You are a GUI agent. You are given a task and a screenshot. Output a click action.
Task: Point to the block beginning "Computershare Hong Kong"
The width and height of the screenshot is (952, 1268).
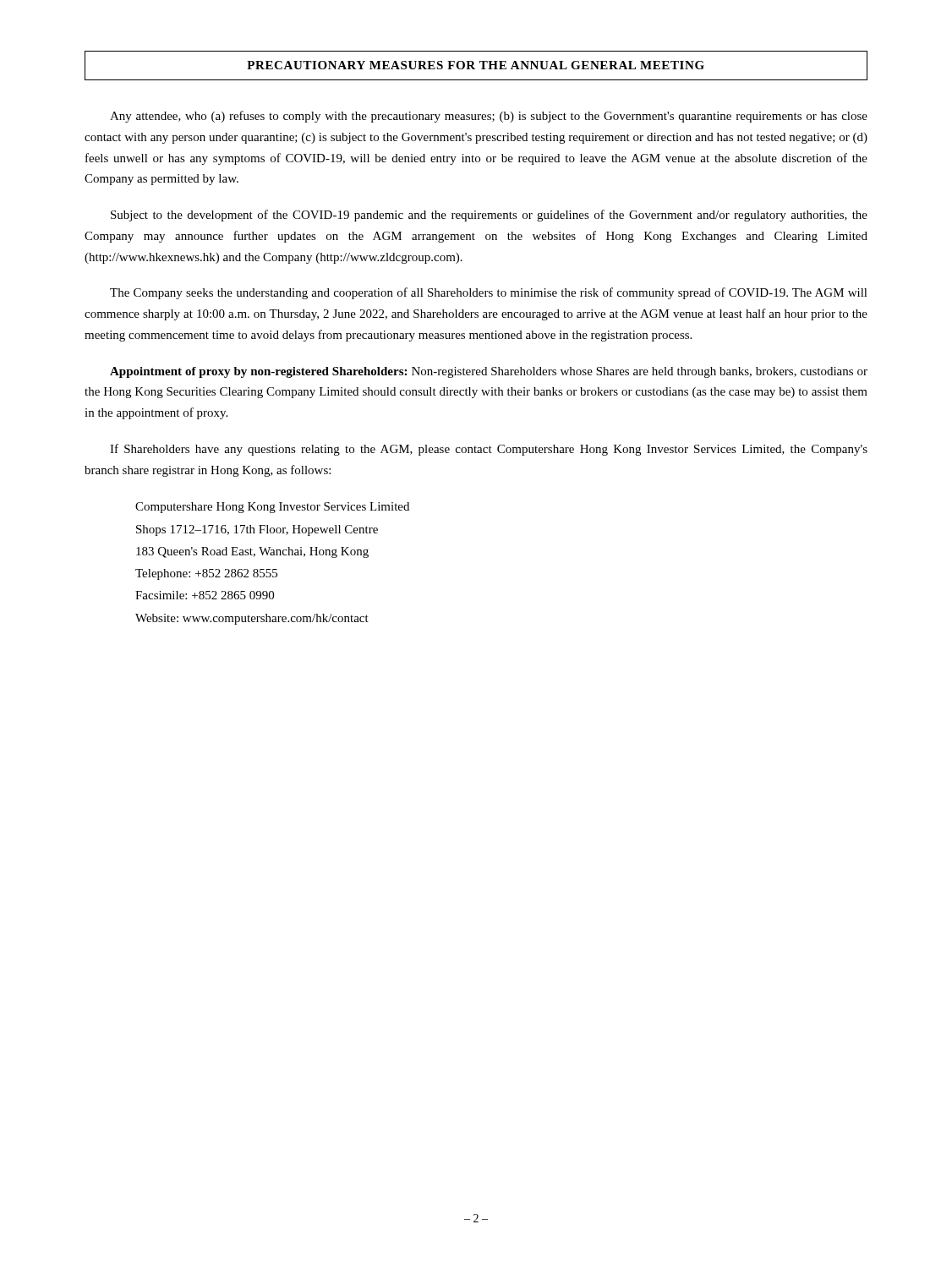tap(272, 507)
